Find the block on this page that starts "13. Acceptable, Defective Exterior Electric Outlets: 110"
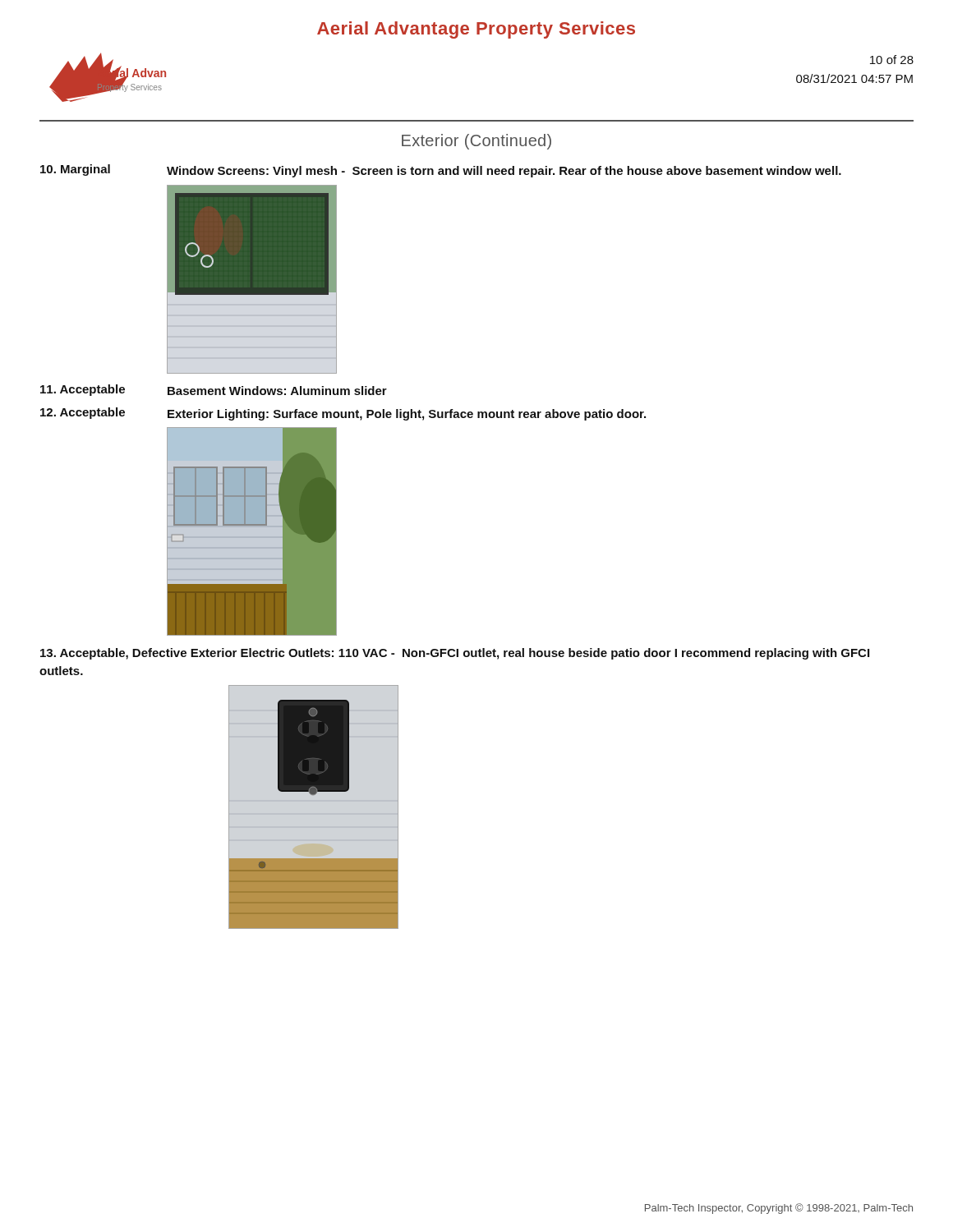953x1232 pixels. [x=476, y=662]
